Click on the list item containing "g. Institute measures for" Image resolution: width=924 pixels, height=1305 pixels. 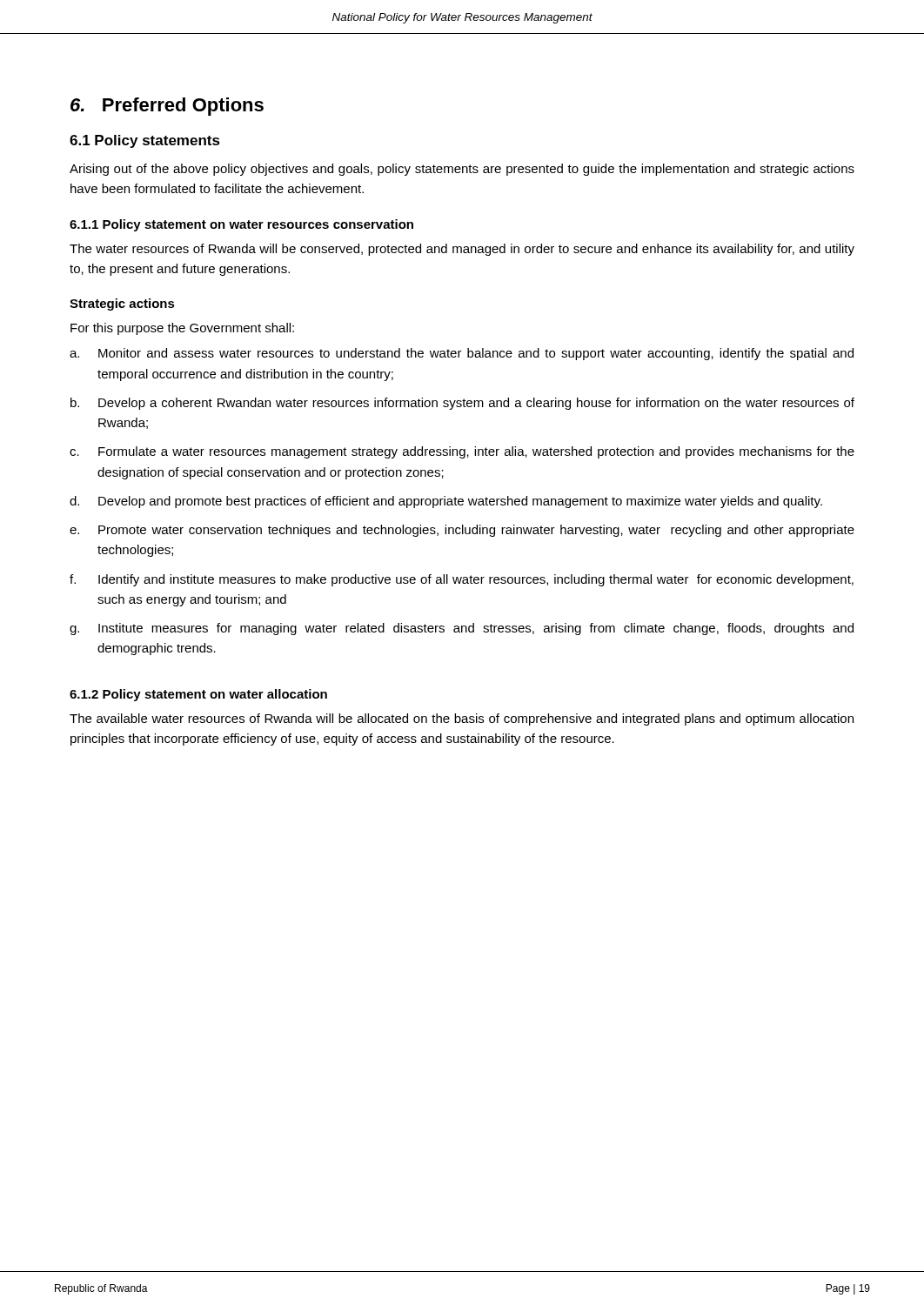coord(462,638)
